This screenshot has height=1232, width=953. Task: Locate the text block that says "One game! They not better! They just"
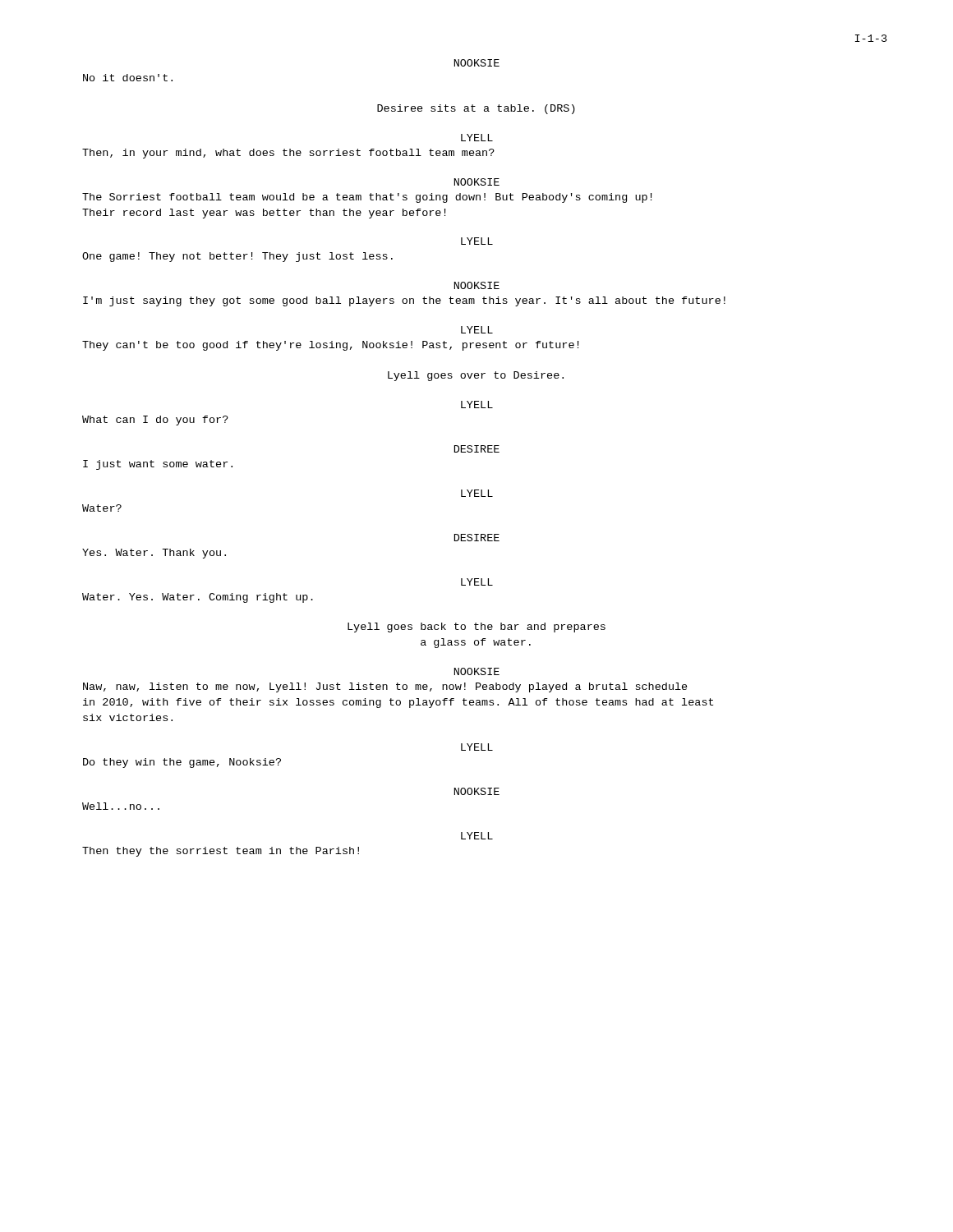tap(239, 257)
